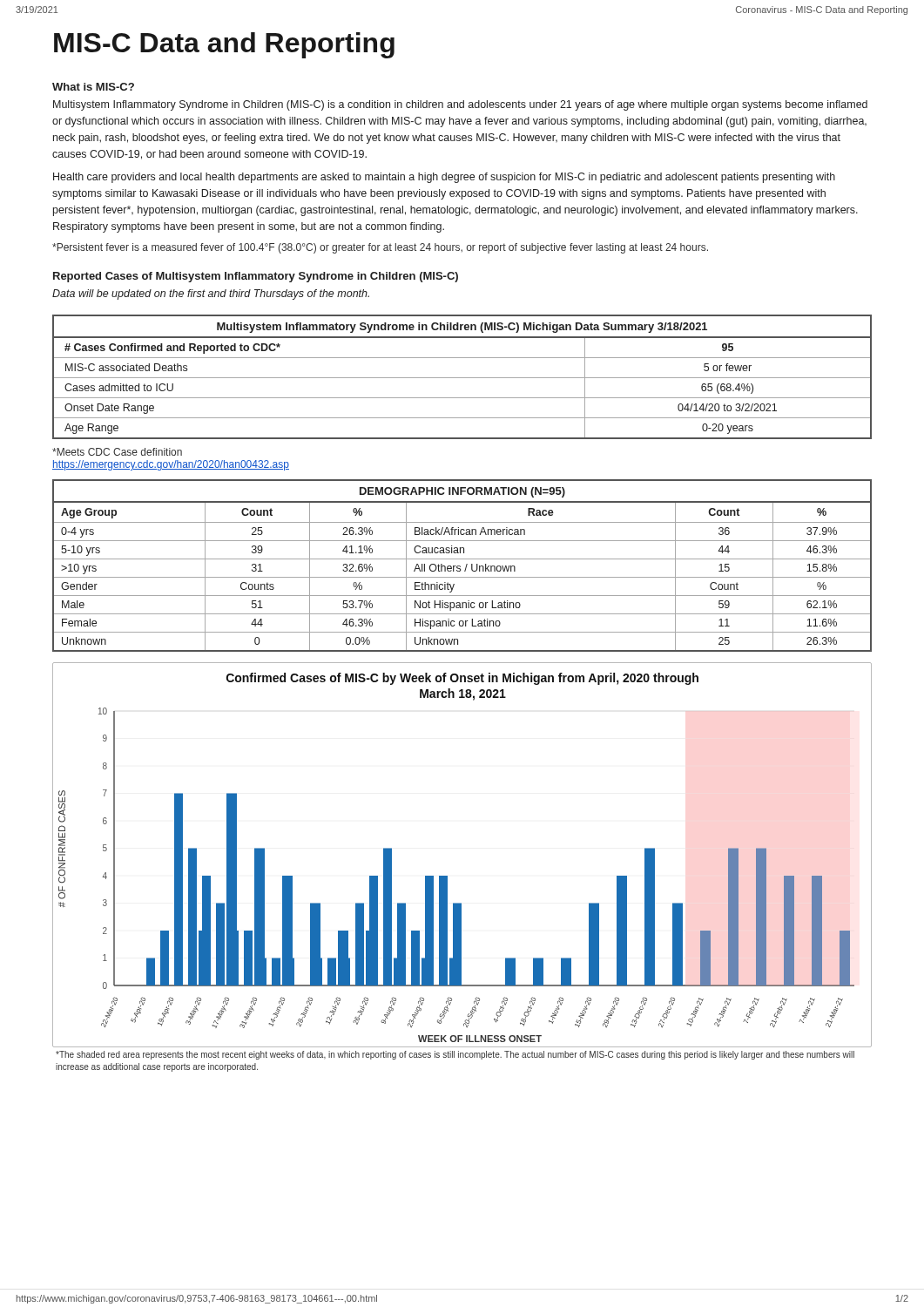Locate the bar chart
Image resolution: width=924 pixels, height=1307 pixels.
[462, 855]
